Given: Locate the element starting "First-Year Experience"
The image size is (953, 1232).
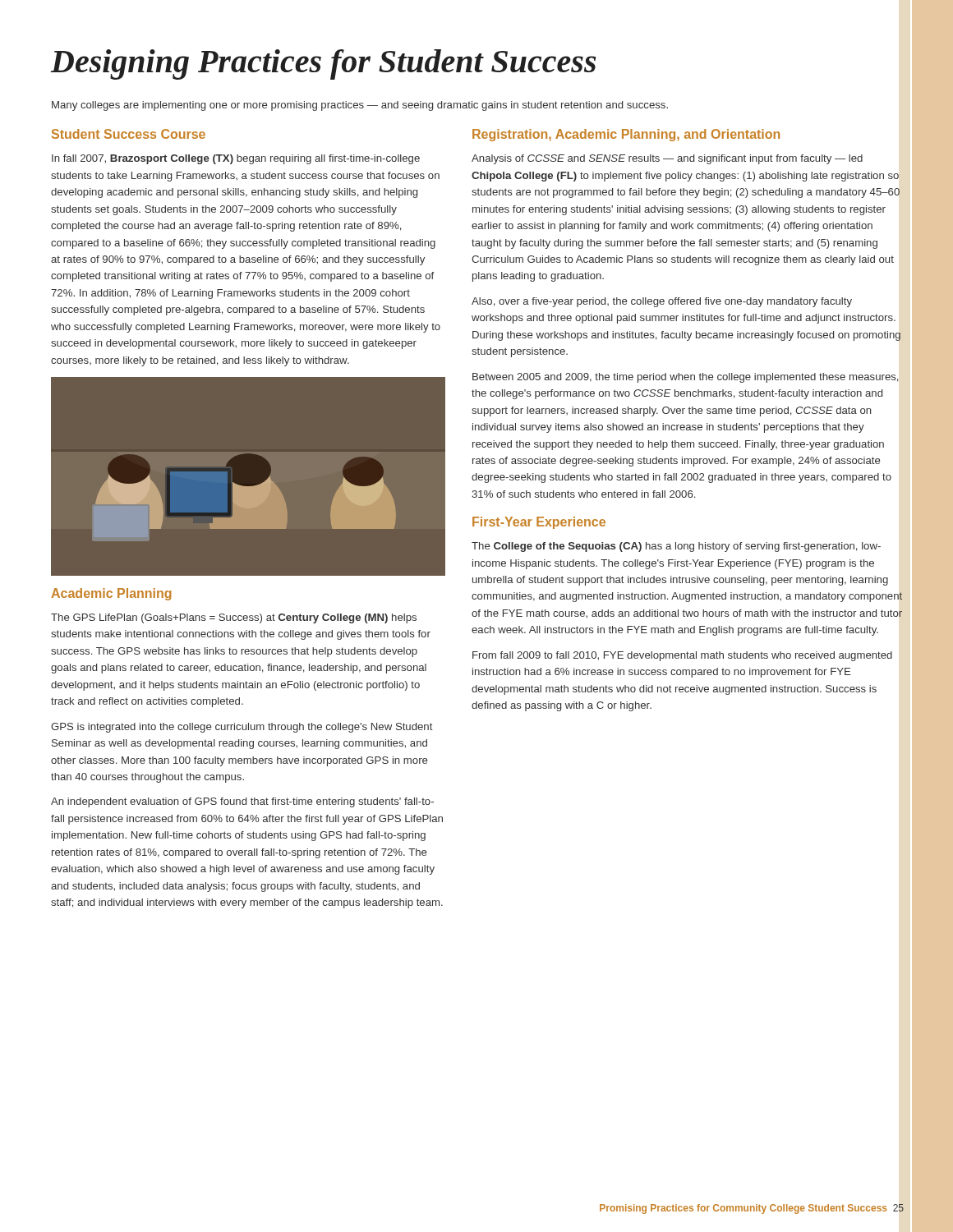Looking at the screenshot, I should pos(539,522).
